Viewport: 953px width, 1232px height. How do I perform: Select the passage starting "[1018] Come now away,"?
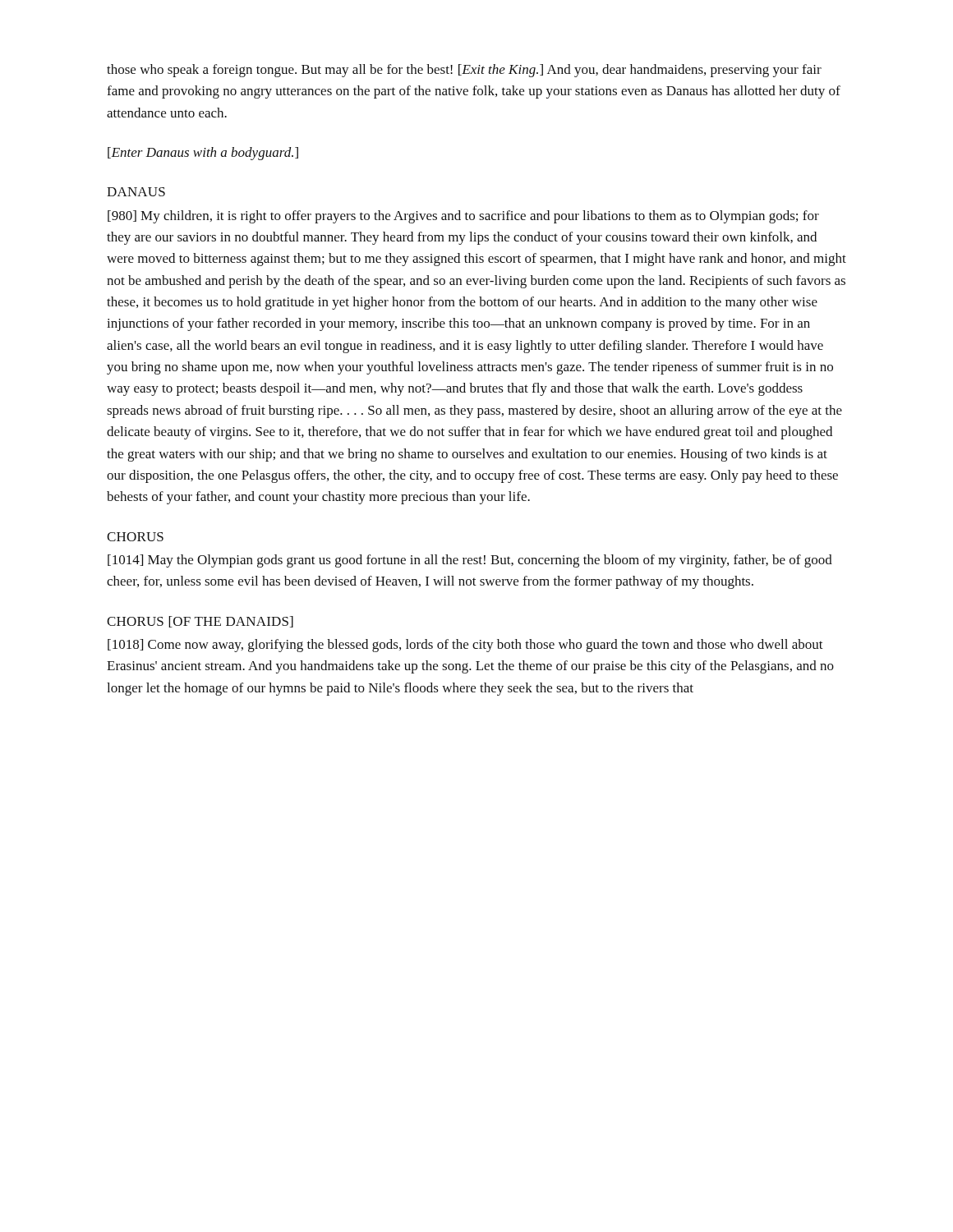click(470, 666)
